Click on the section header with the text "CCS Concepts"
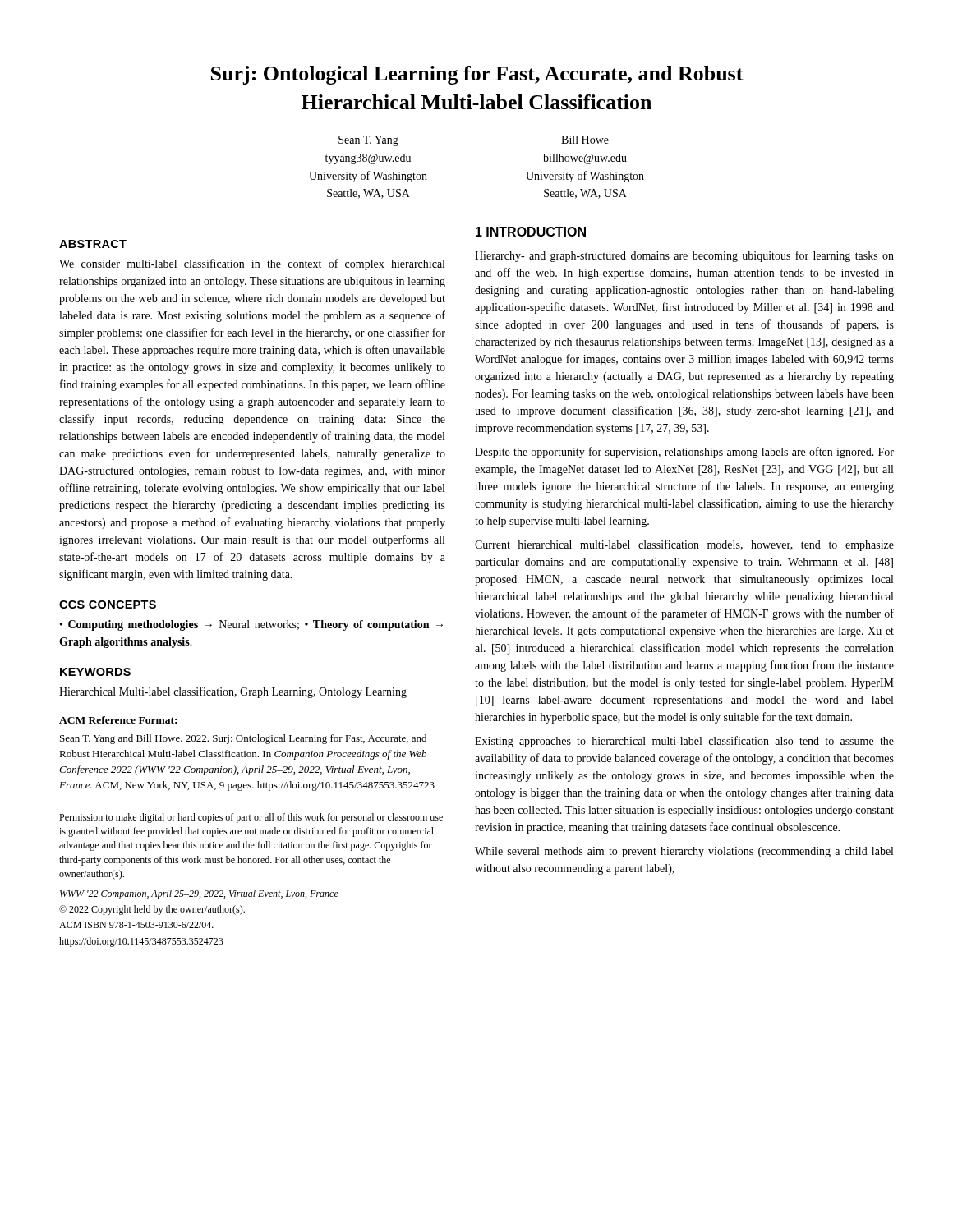 coord(108,604)
